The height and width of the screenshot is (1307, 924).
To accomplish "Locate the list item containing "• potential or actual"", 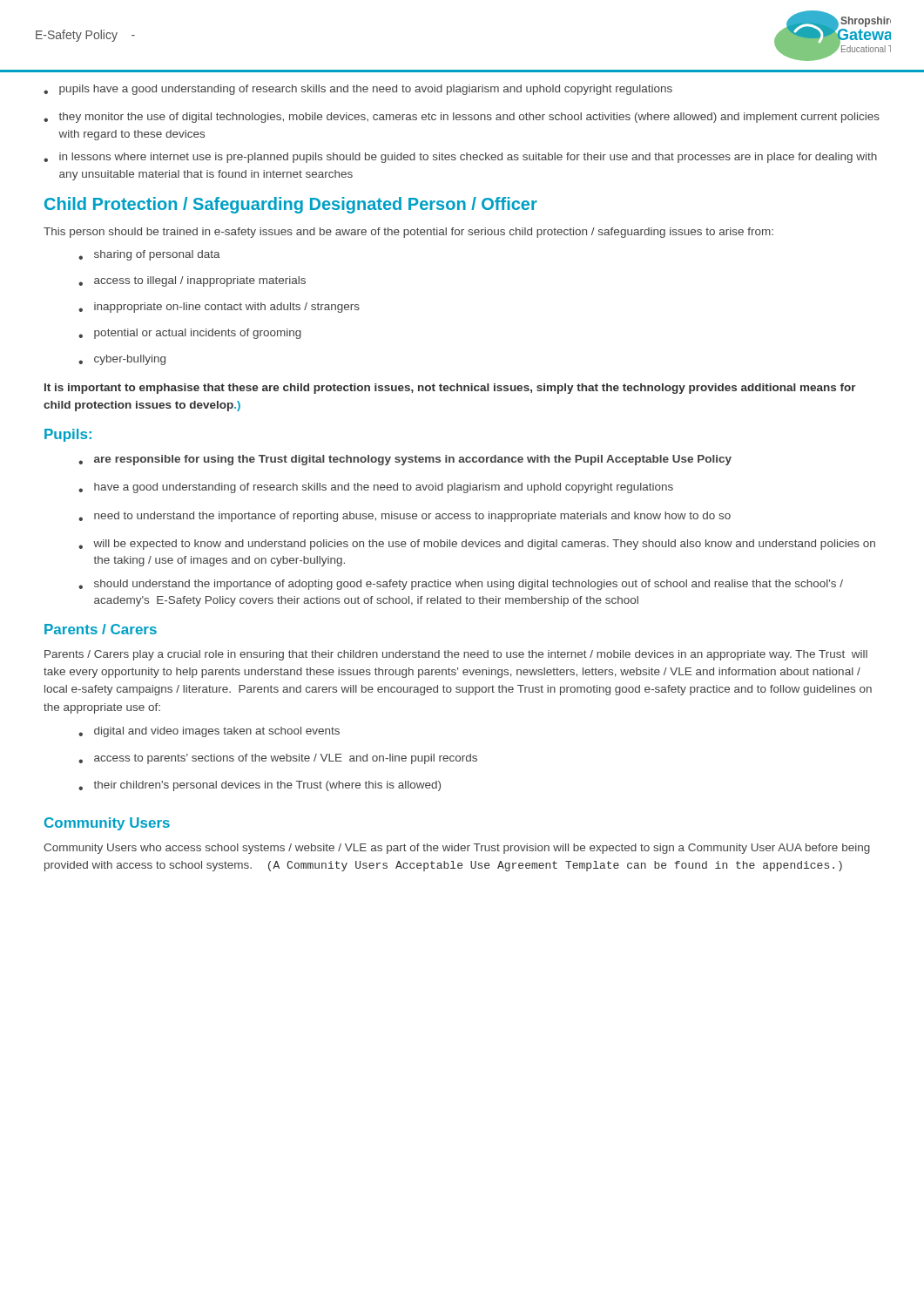I will 190,335.
